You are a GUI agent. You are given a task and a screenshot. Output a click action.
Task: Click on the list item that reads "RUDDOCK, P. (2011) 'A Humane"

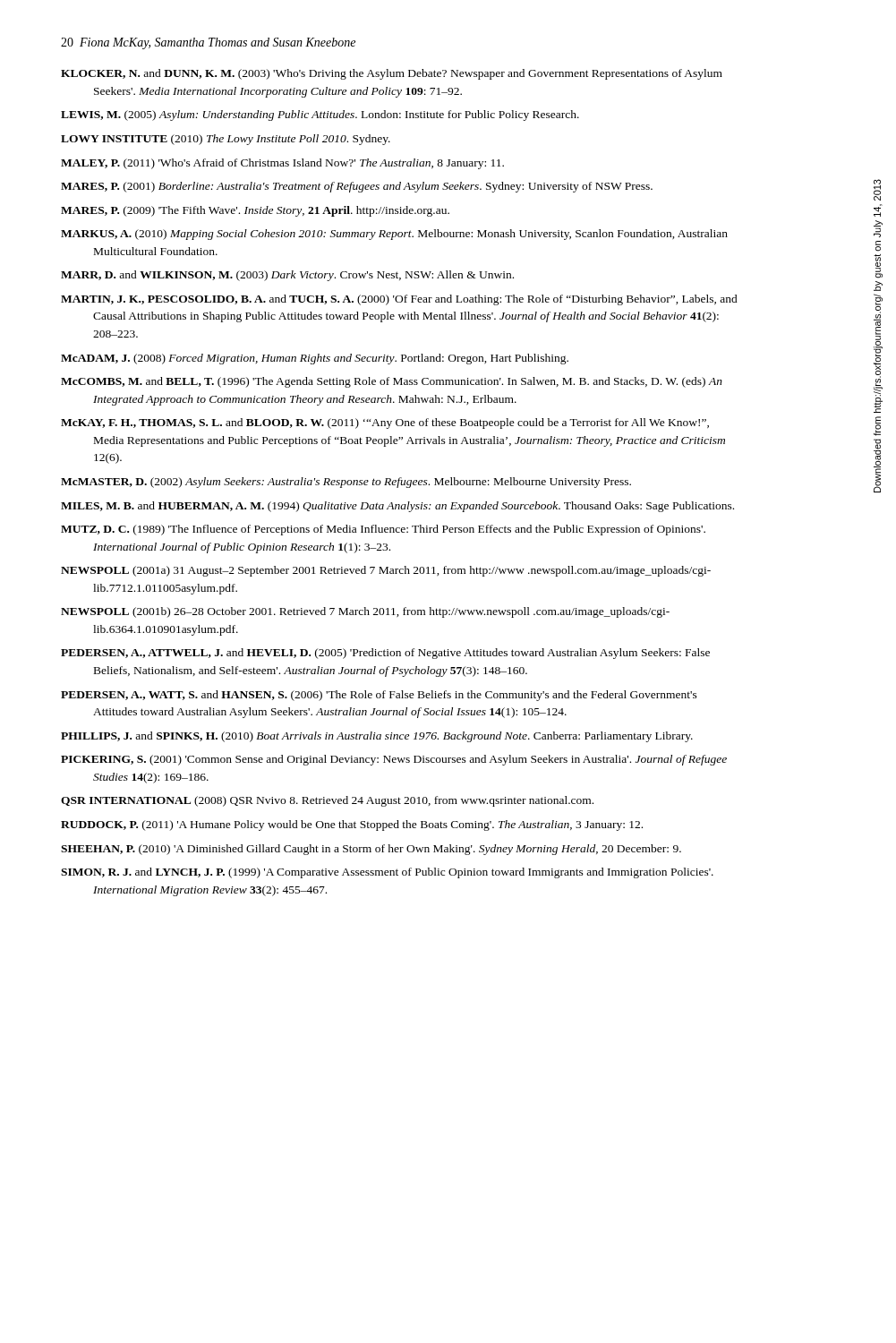point(352,824)
